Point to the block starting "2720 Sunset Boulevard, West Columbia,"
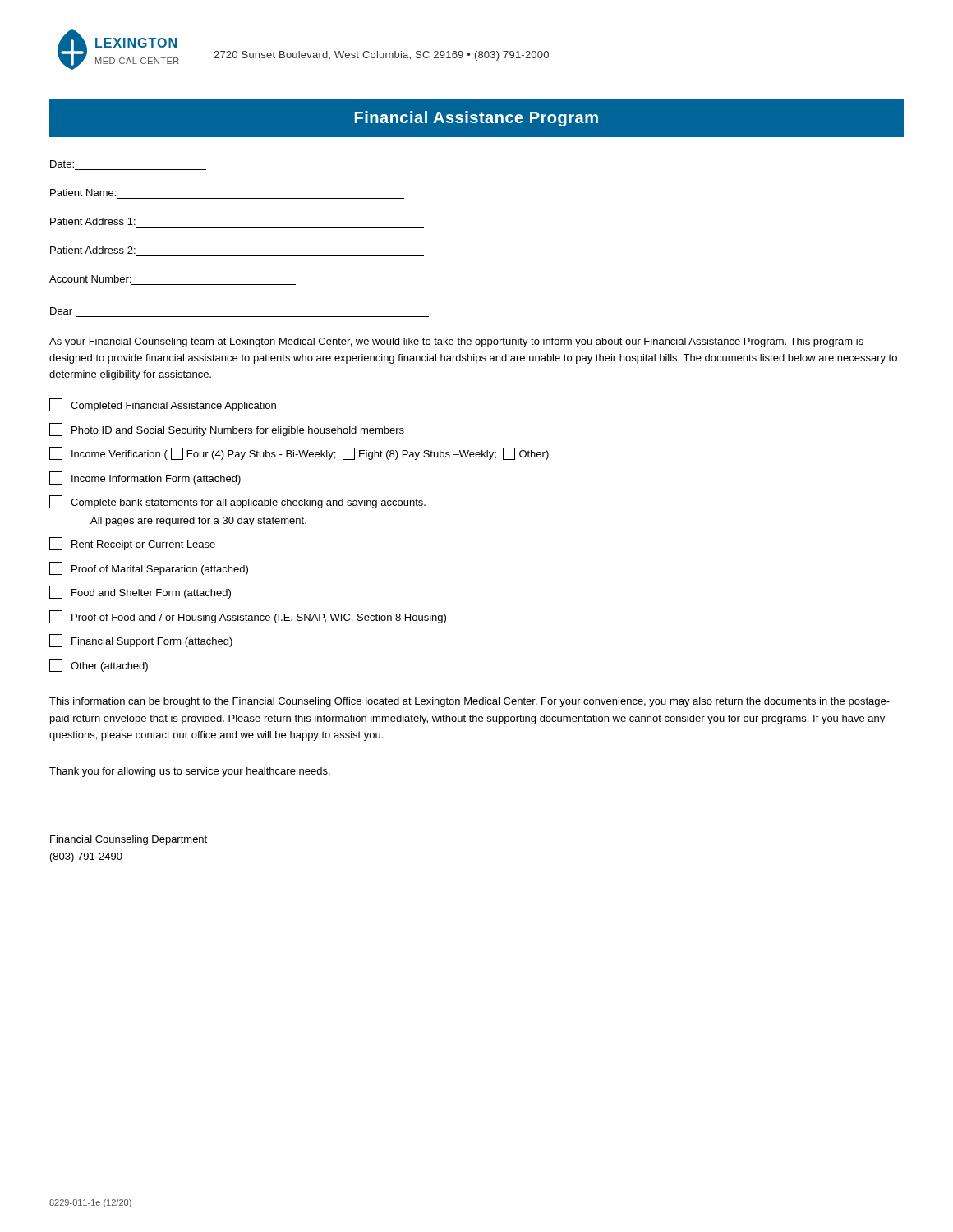953x1232 pixels. point(381,55)
